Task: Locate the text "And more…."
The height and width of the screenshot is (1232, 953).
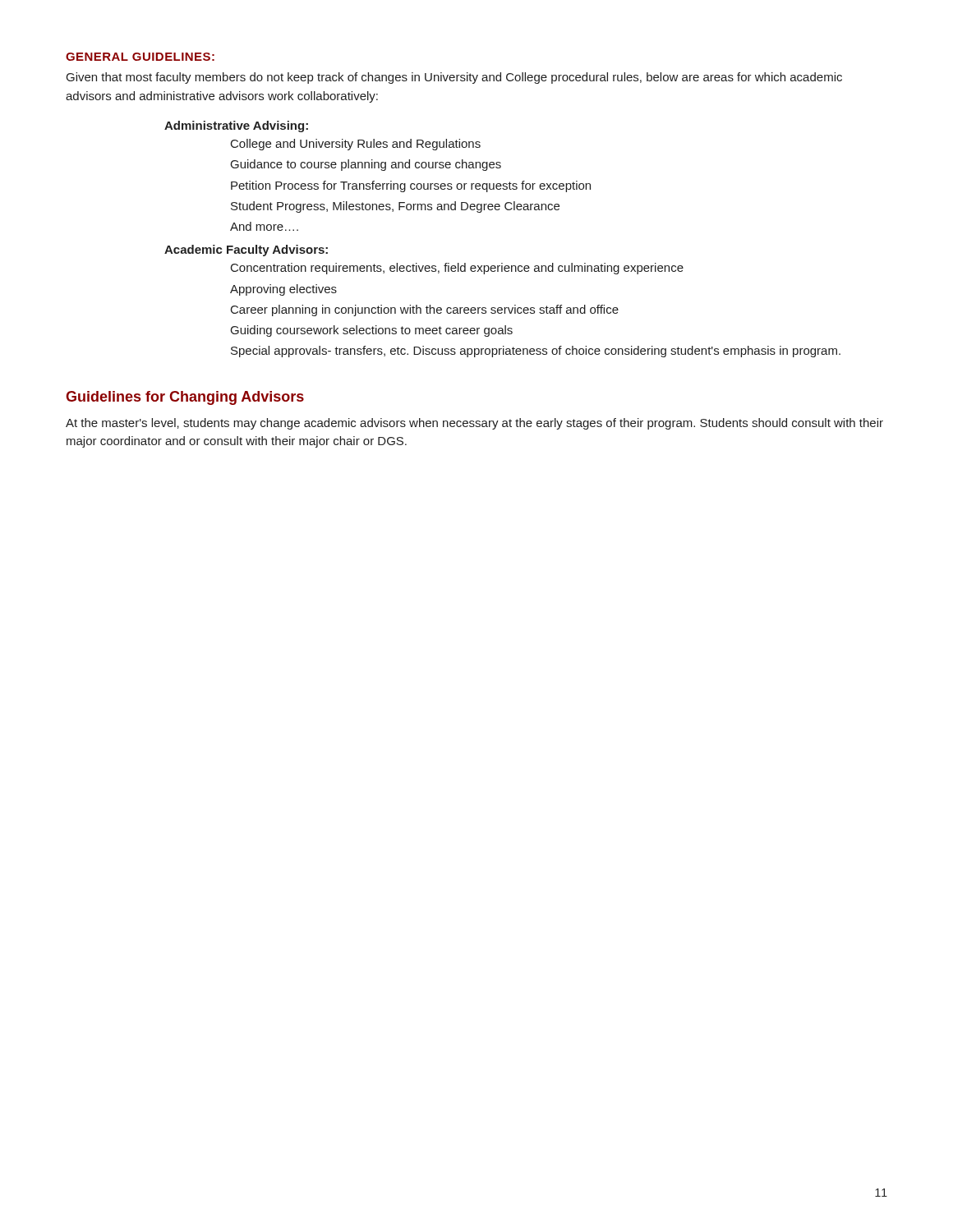Action: [265, 226]
